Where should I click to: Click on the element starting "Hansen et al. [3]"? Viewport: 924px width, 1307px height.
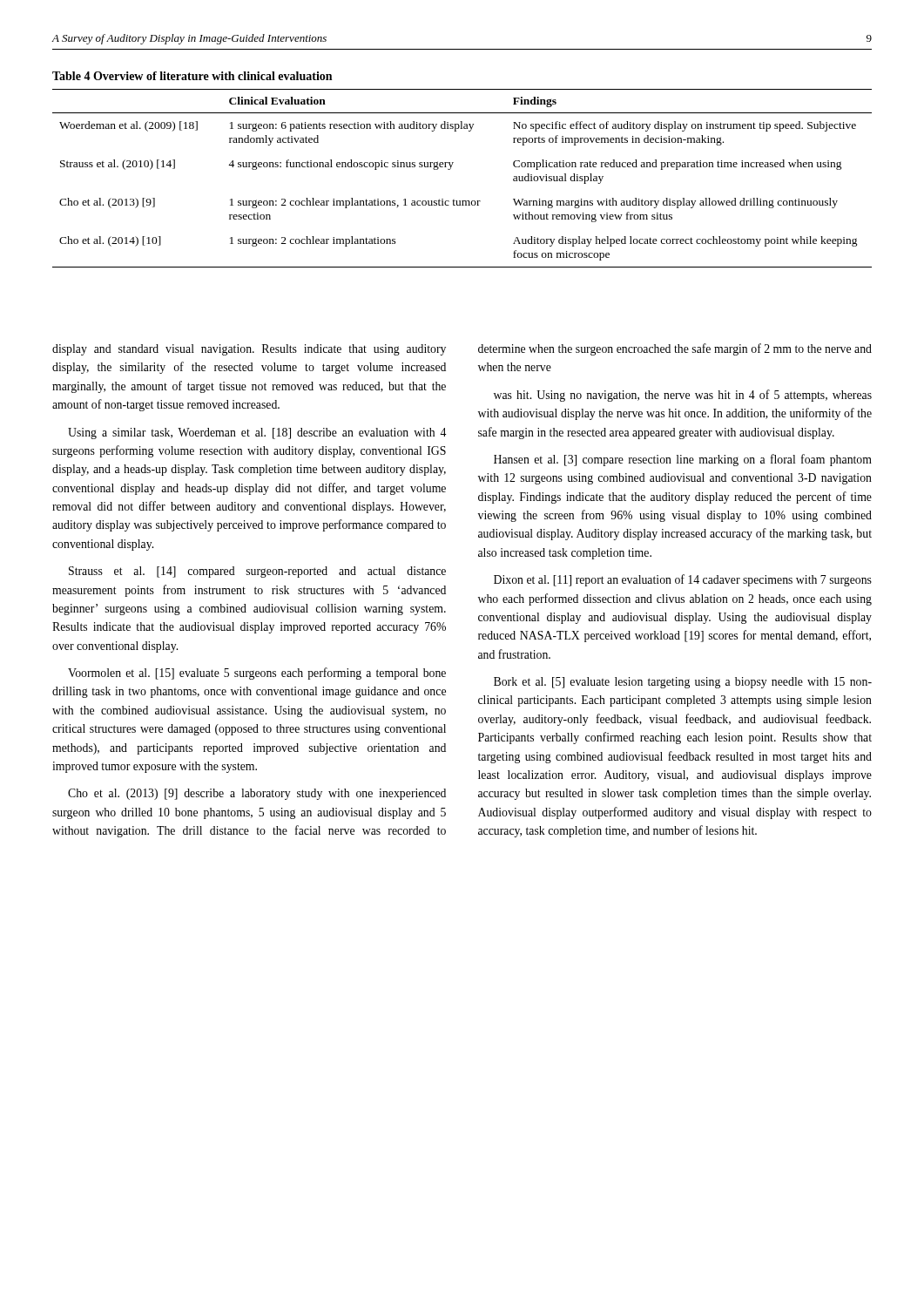[675, 506]
